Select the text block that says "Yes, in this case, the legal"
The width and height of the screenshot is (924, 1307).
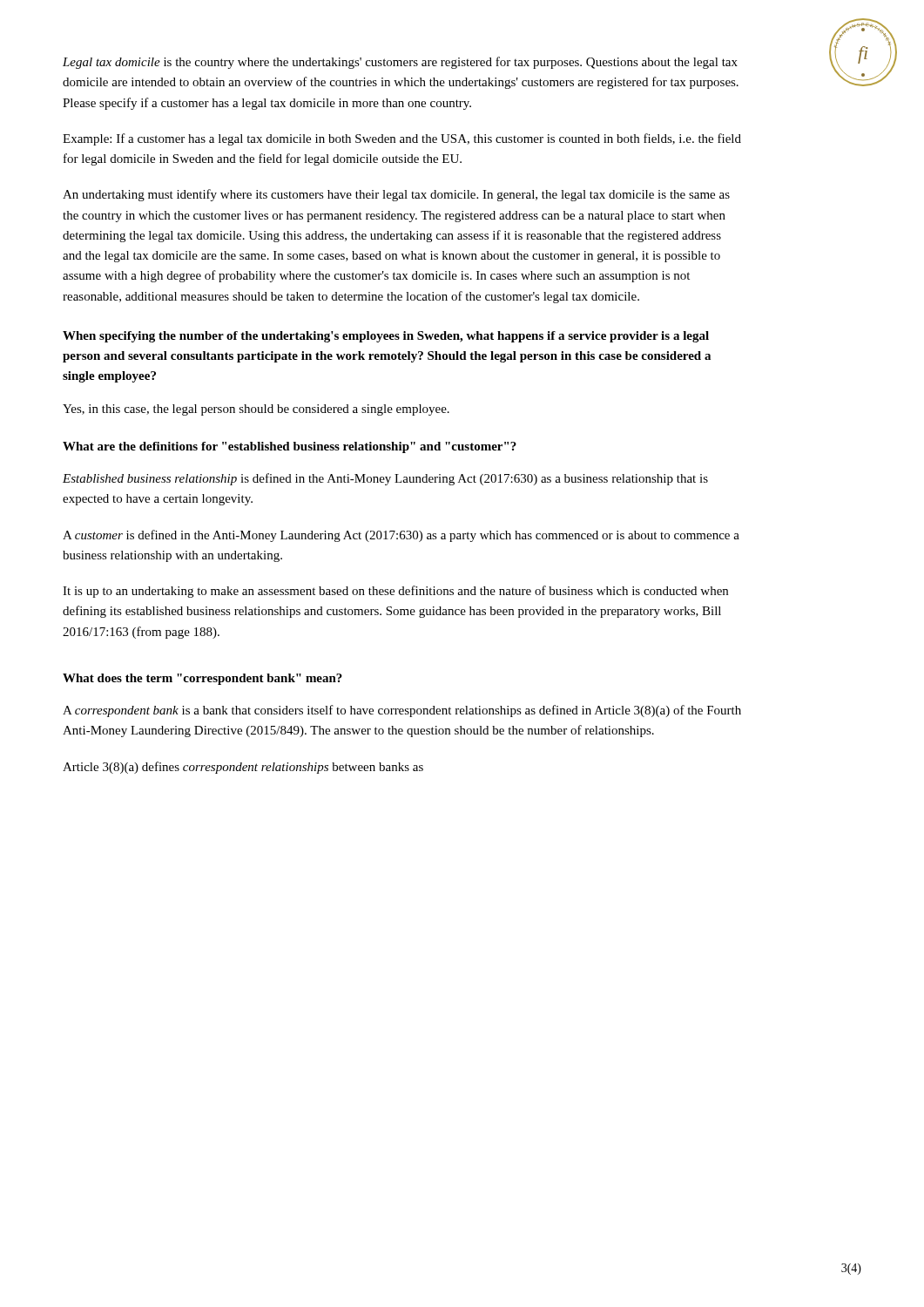point(256,408)
